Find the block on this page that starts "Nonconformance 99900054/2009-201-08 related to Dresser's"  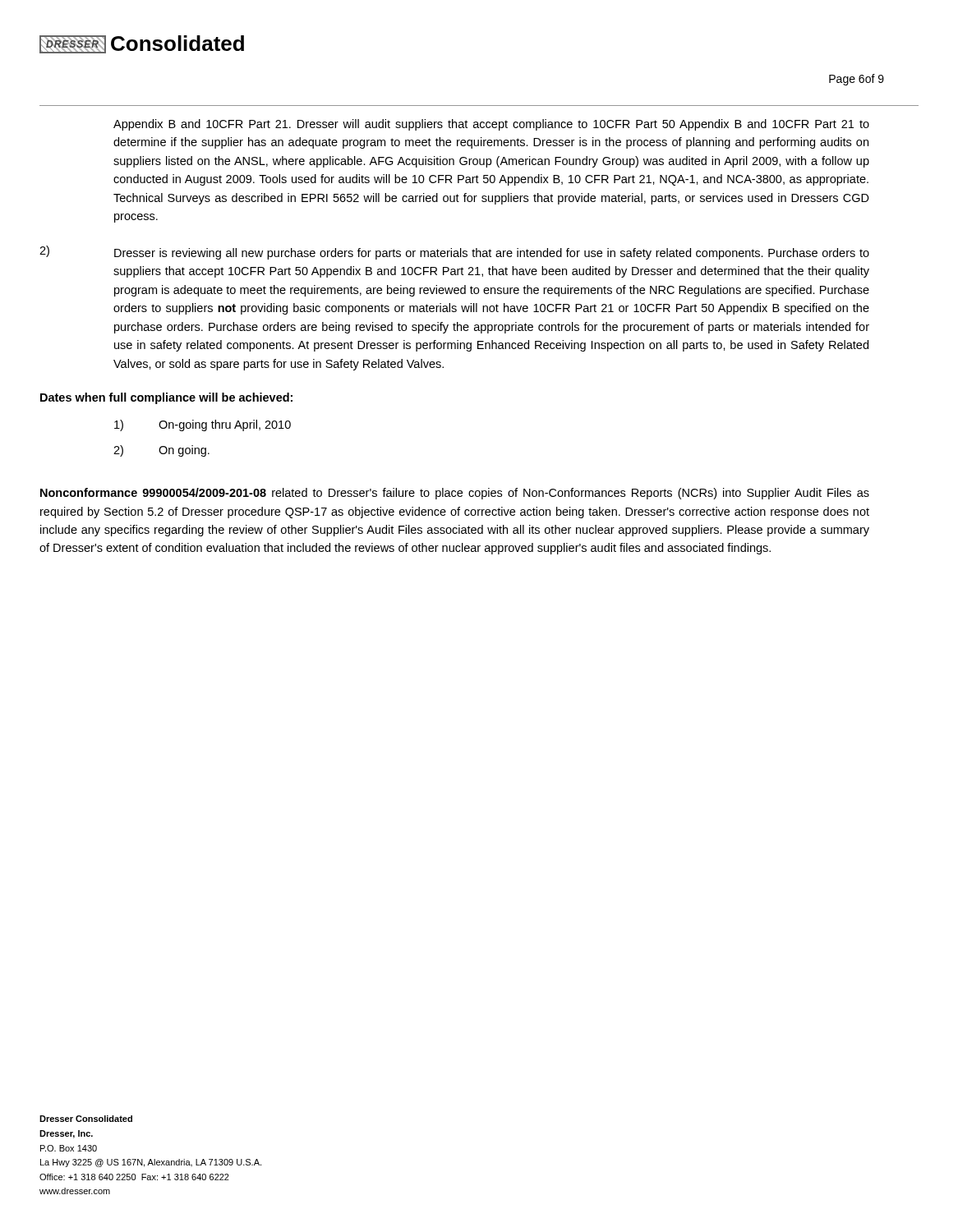pos(454,521)
